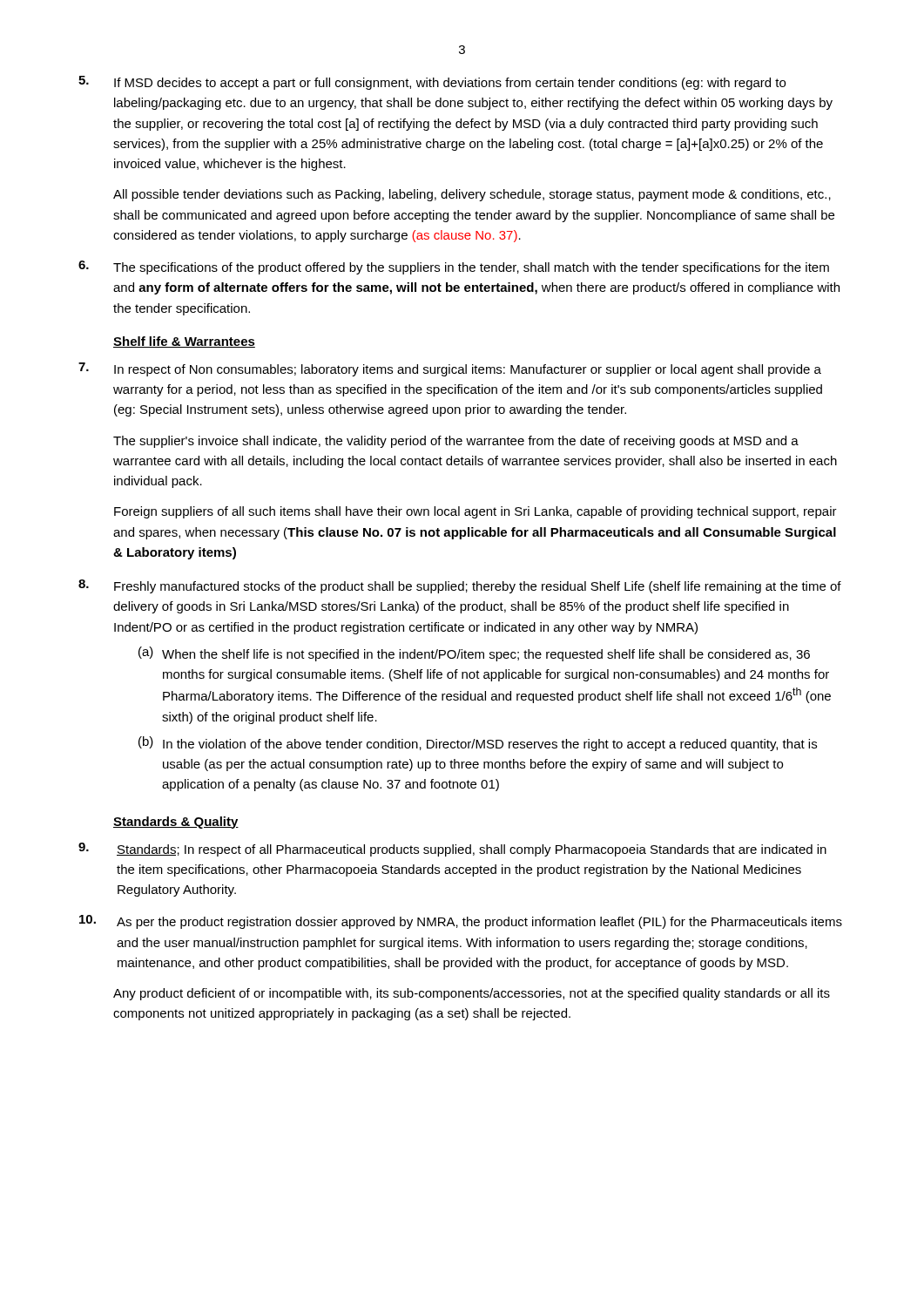Point to the block beginning "(a) When the shelf life is not"
This screenshot has height=1307, width=924.
pos(492,685)
